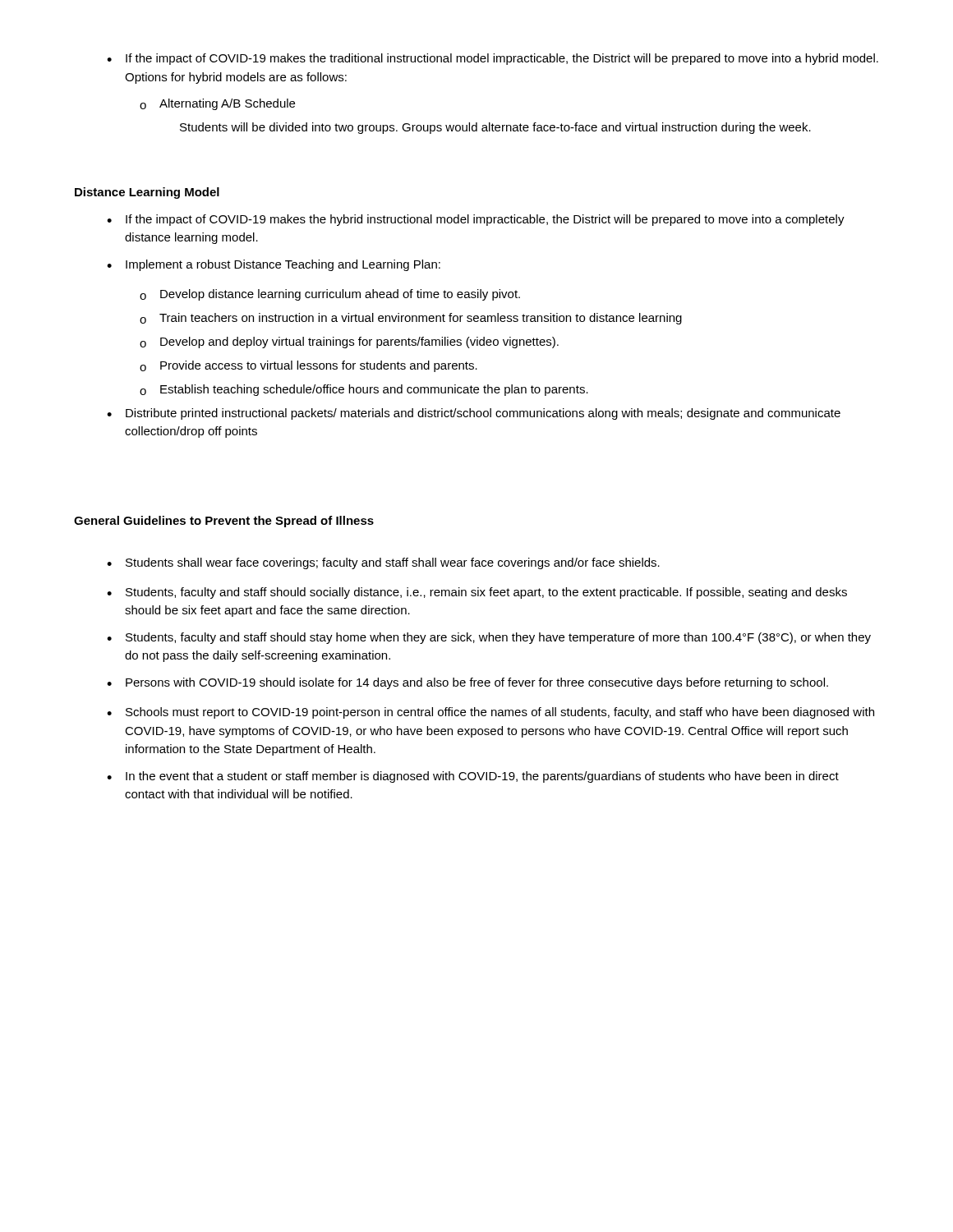
Task: Select the block starting "• In the"
Action: 493,785
